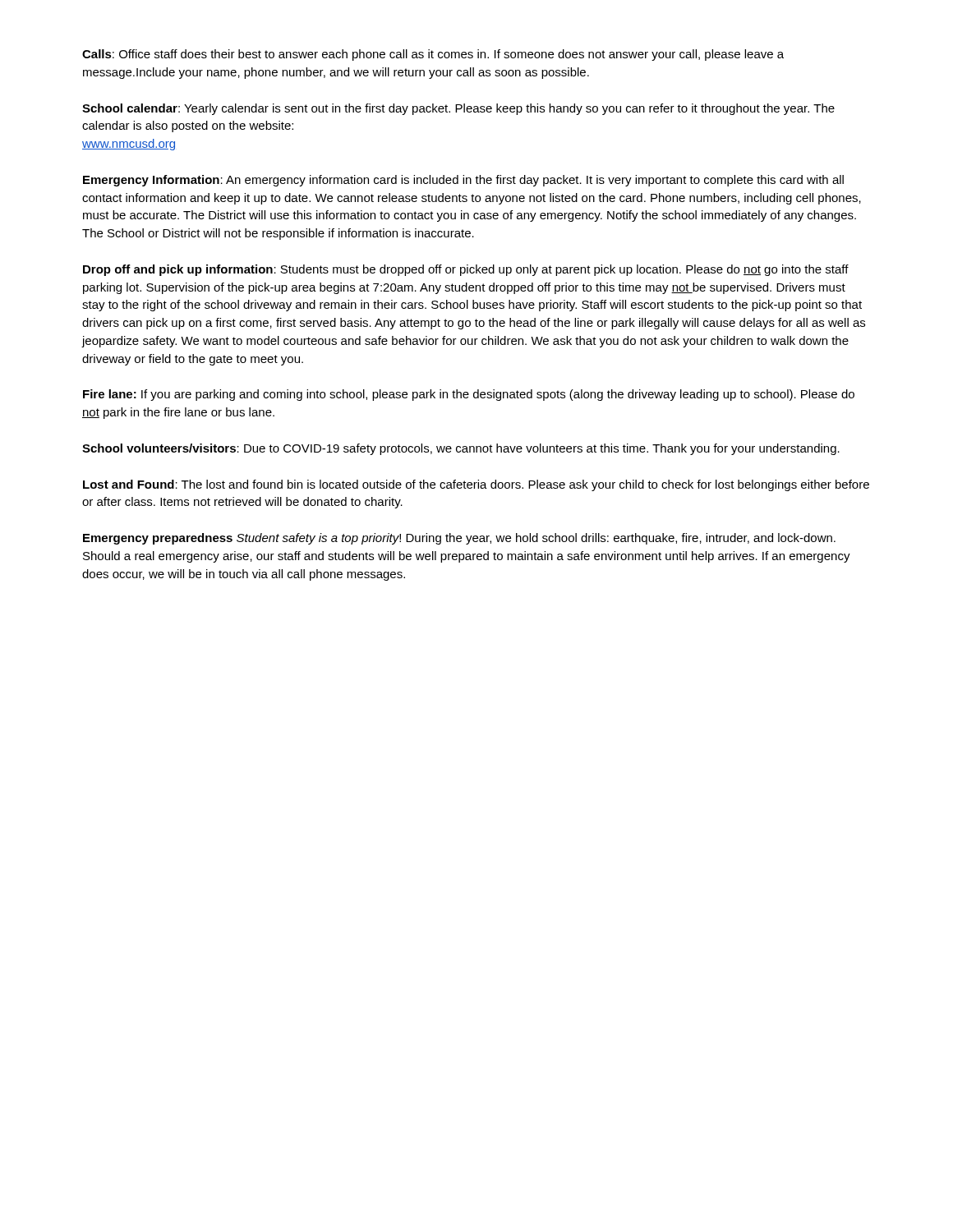The width and height of the screenshot is (953, 1232).
Task: Select the text starting "School calendar: Yearly"
Action: [x=458, y=109]
